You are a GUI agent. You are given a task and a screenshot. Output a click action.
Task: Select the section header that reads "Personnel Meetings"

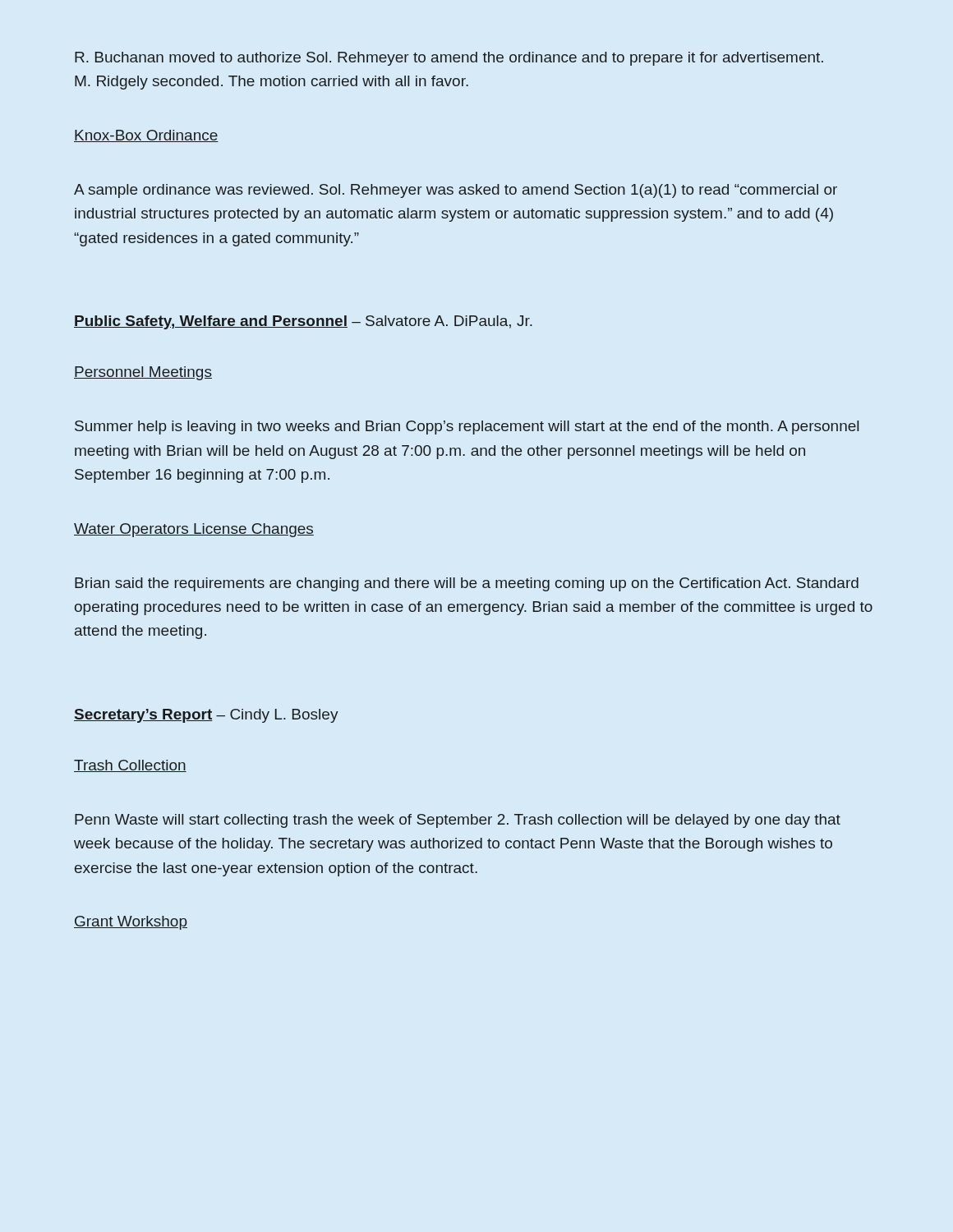click(x=143, y=372)
